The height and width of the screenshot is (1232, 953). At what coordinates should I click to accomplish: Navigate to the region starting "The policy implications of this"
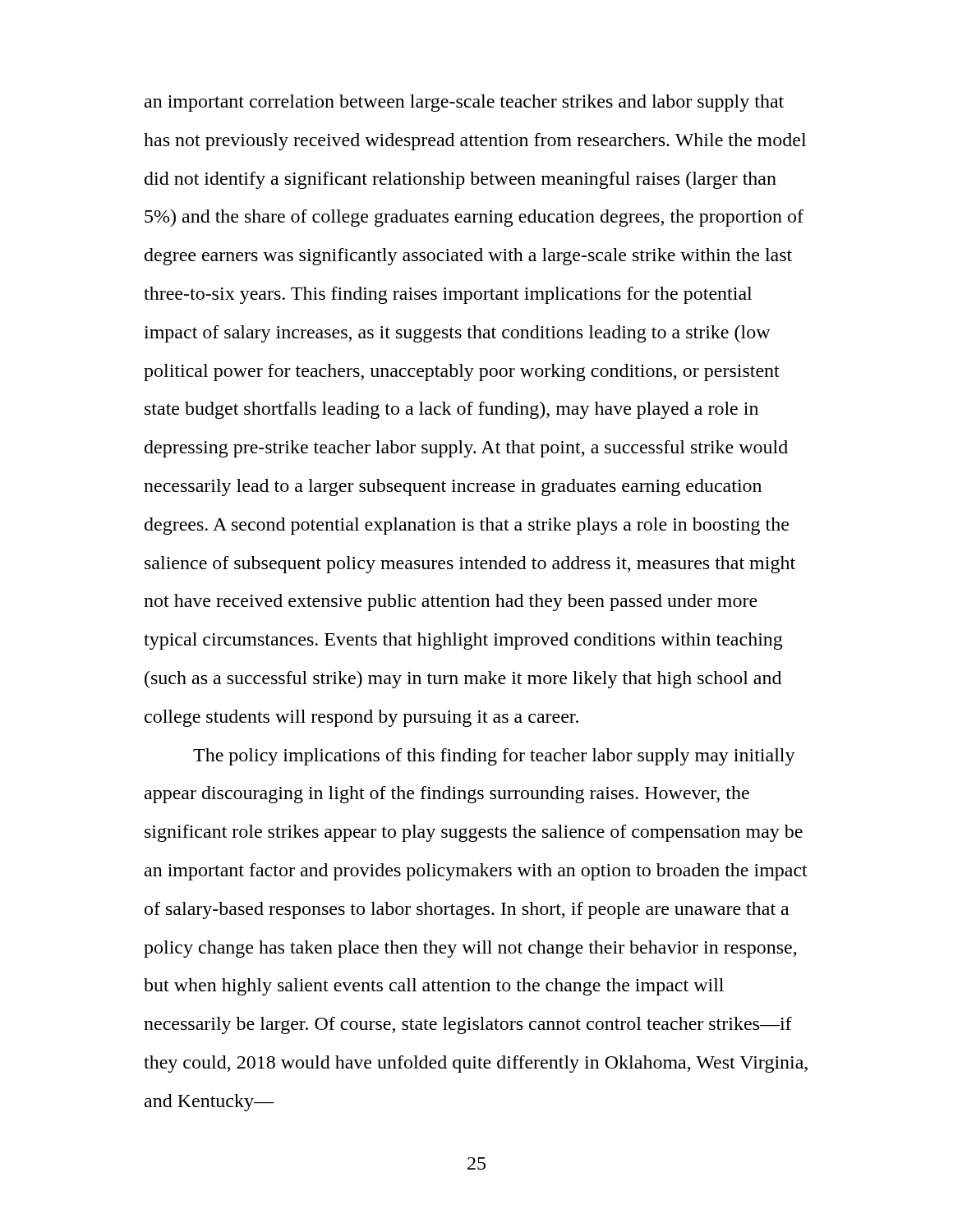click(476, 927)
